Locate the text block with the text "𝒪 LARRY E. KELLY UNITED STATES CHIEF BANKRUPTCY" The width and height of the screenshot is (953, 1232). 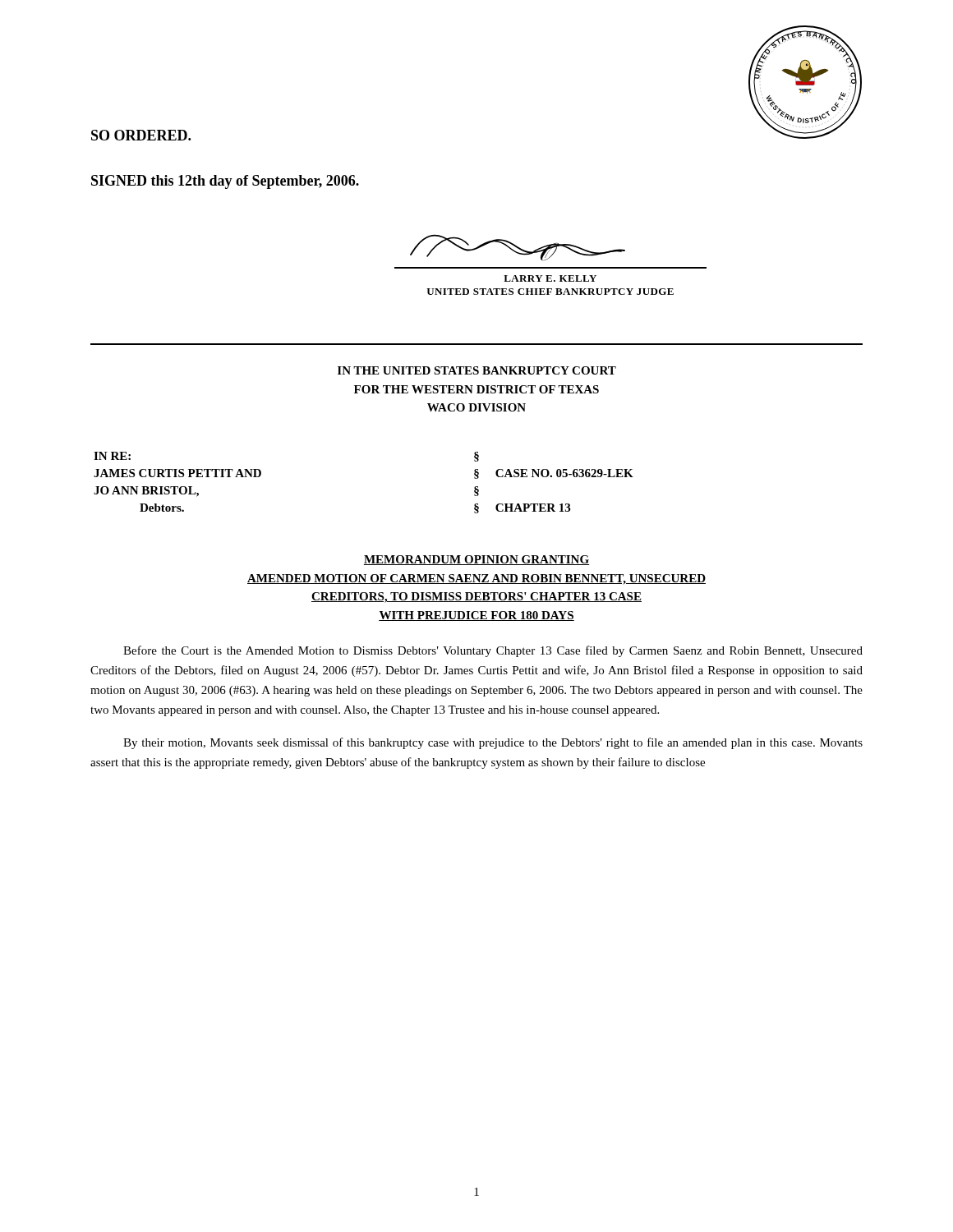[550, 260]
